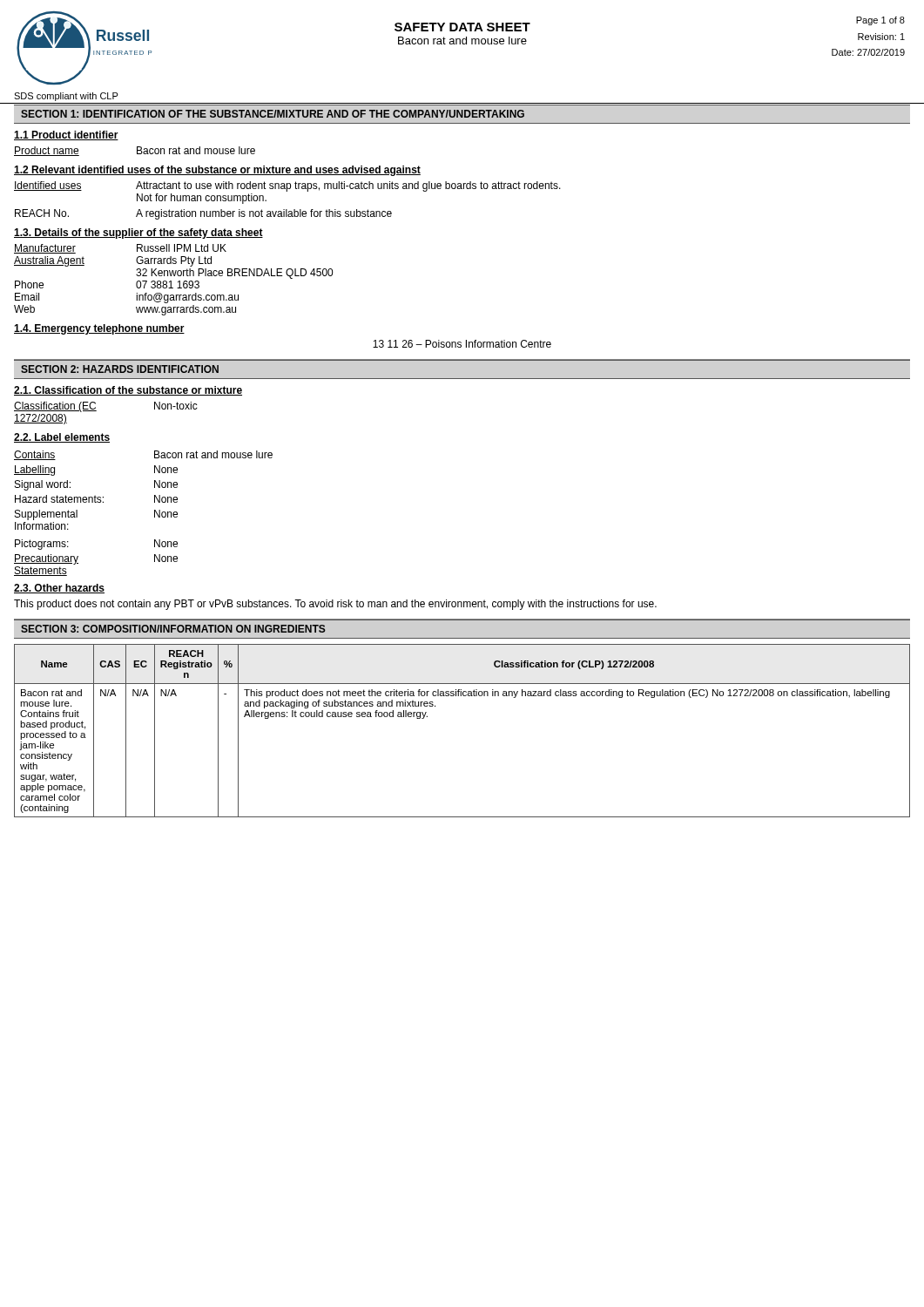Screen dimensions: 1307x924
Task: Locate the text block starting "SECTION 3: COMPOSITION/INFORMATION ON INGREDIENTS"
Action: tap(173, 629)
